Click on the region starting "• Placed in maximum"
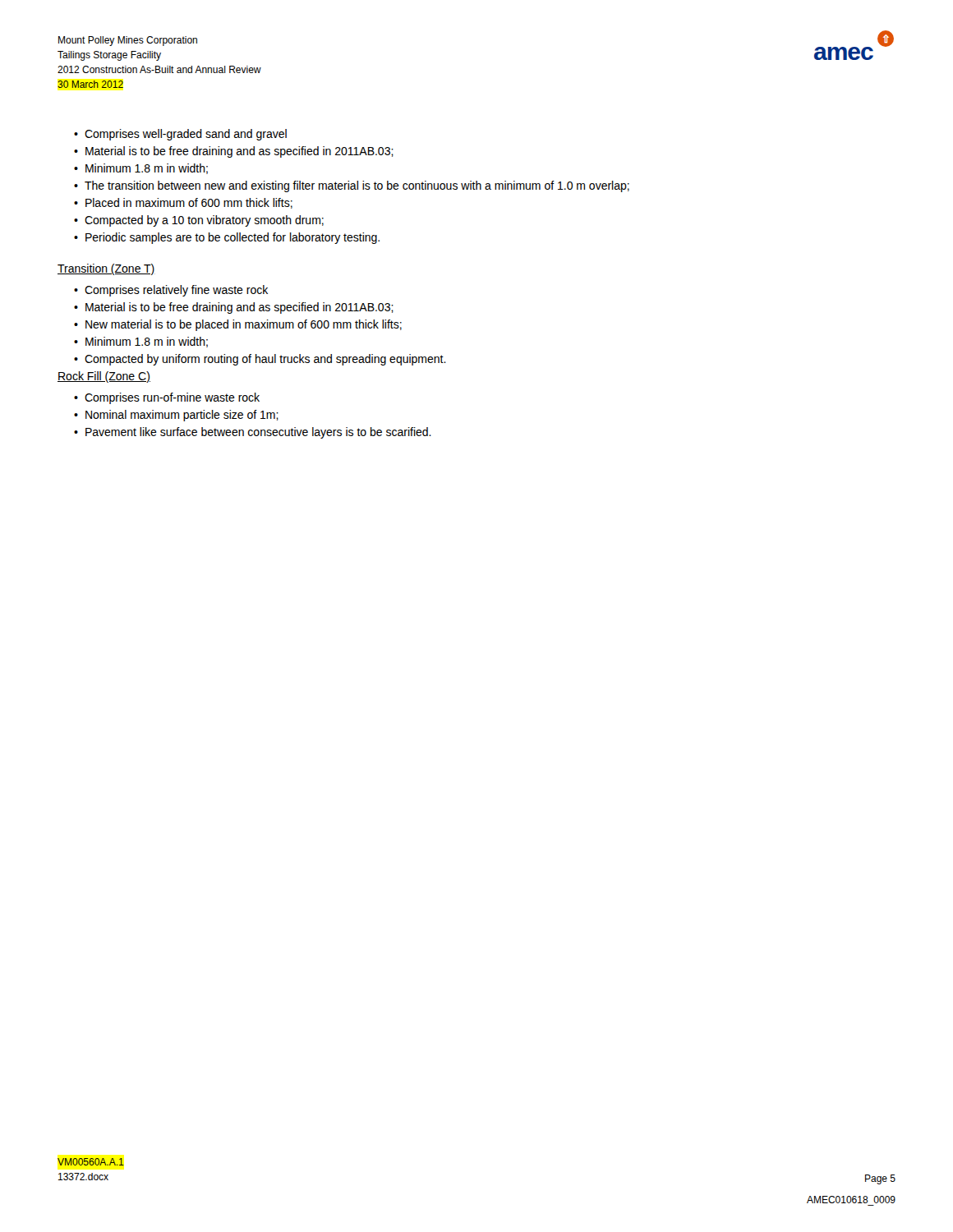Screen dimensions: 1232x953 tap(183, 203)
